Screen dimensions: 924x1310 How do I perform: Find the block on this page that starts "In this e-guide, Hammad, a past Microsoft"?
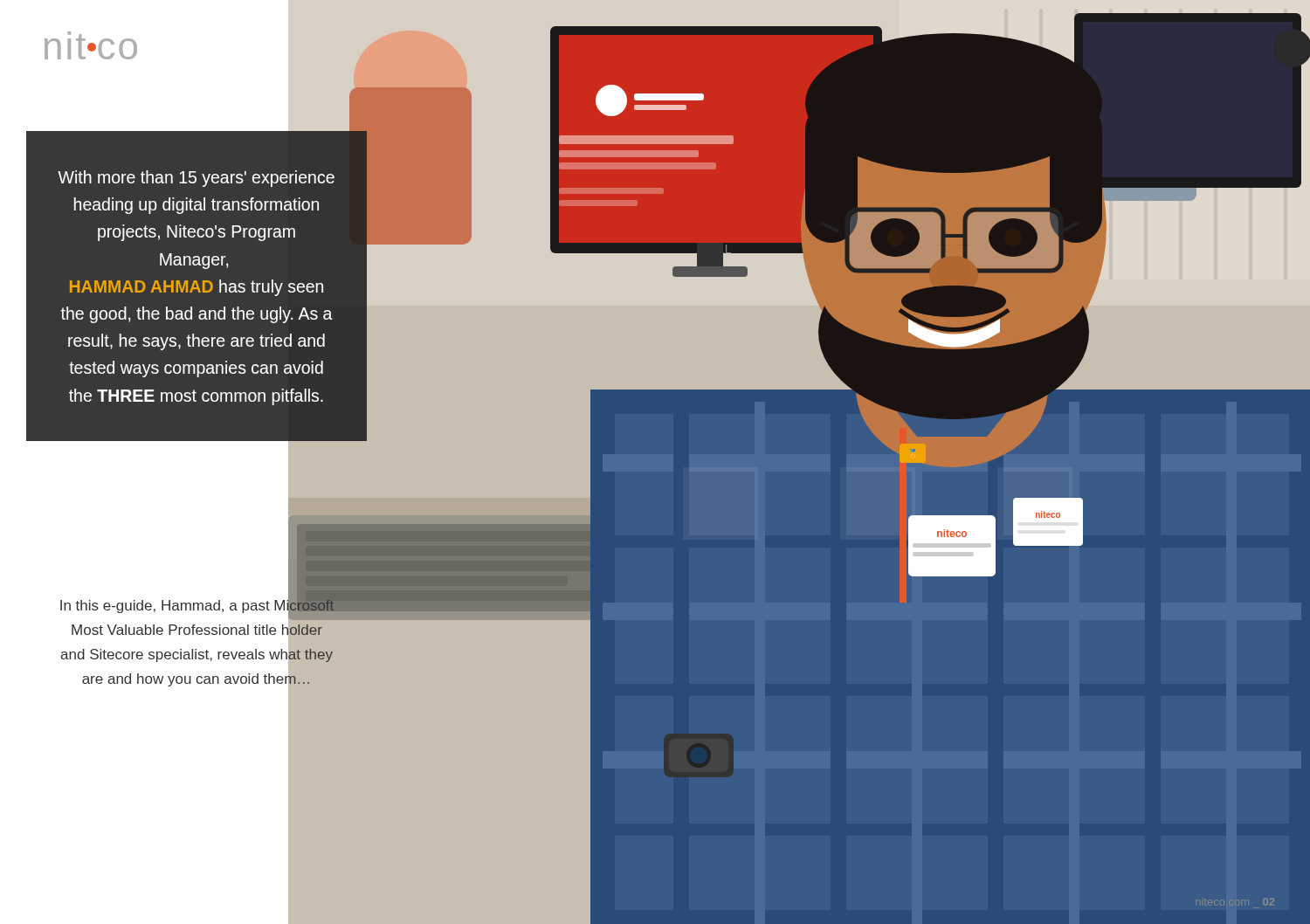(196, 643)
